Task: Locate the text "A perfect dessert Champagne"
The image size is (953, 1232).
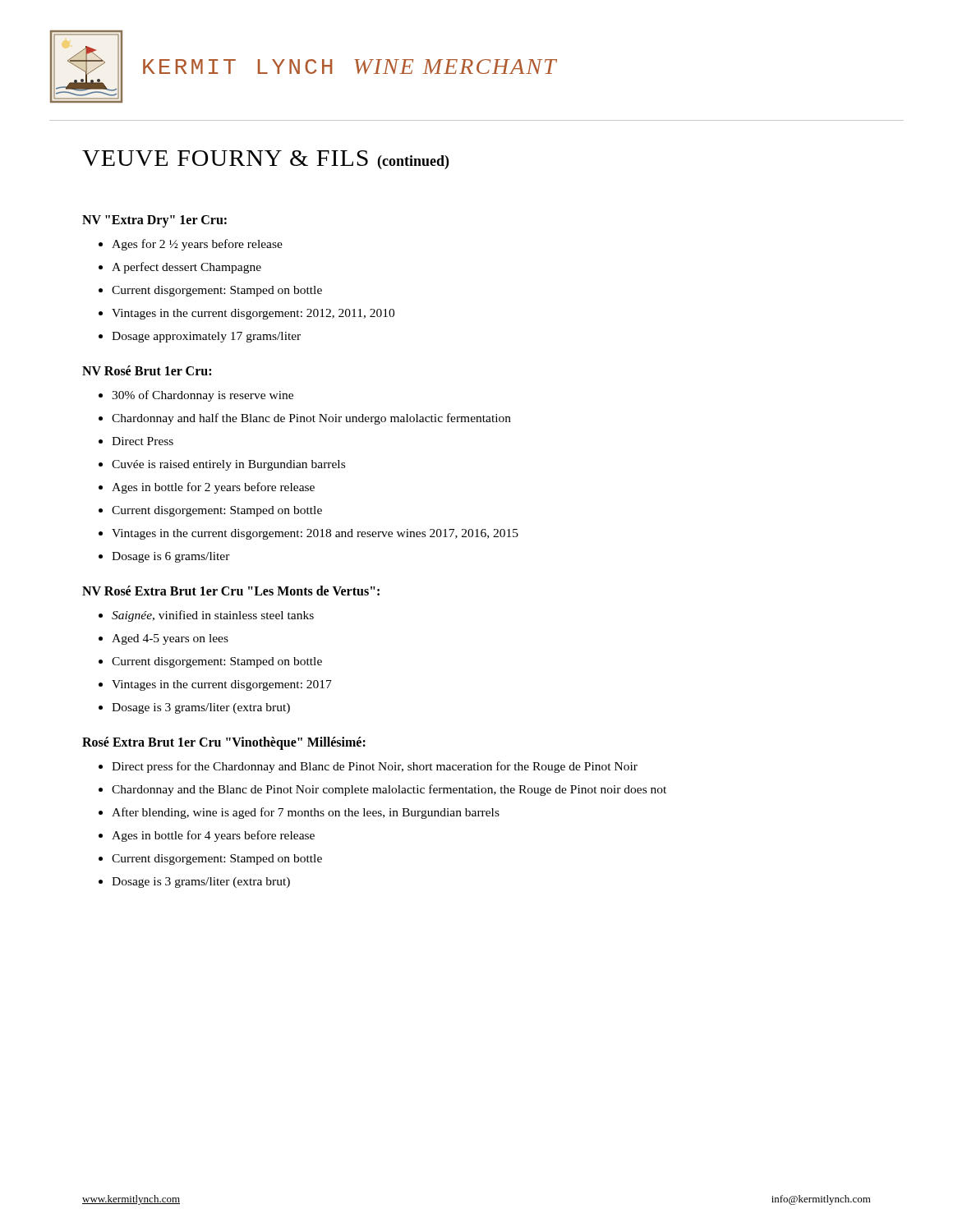Action: point(187,267)
